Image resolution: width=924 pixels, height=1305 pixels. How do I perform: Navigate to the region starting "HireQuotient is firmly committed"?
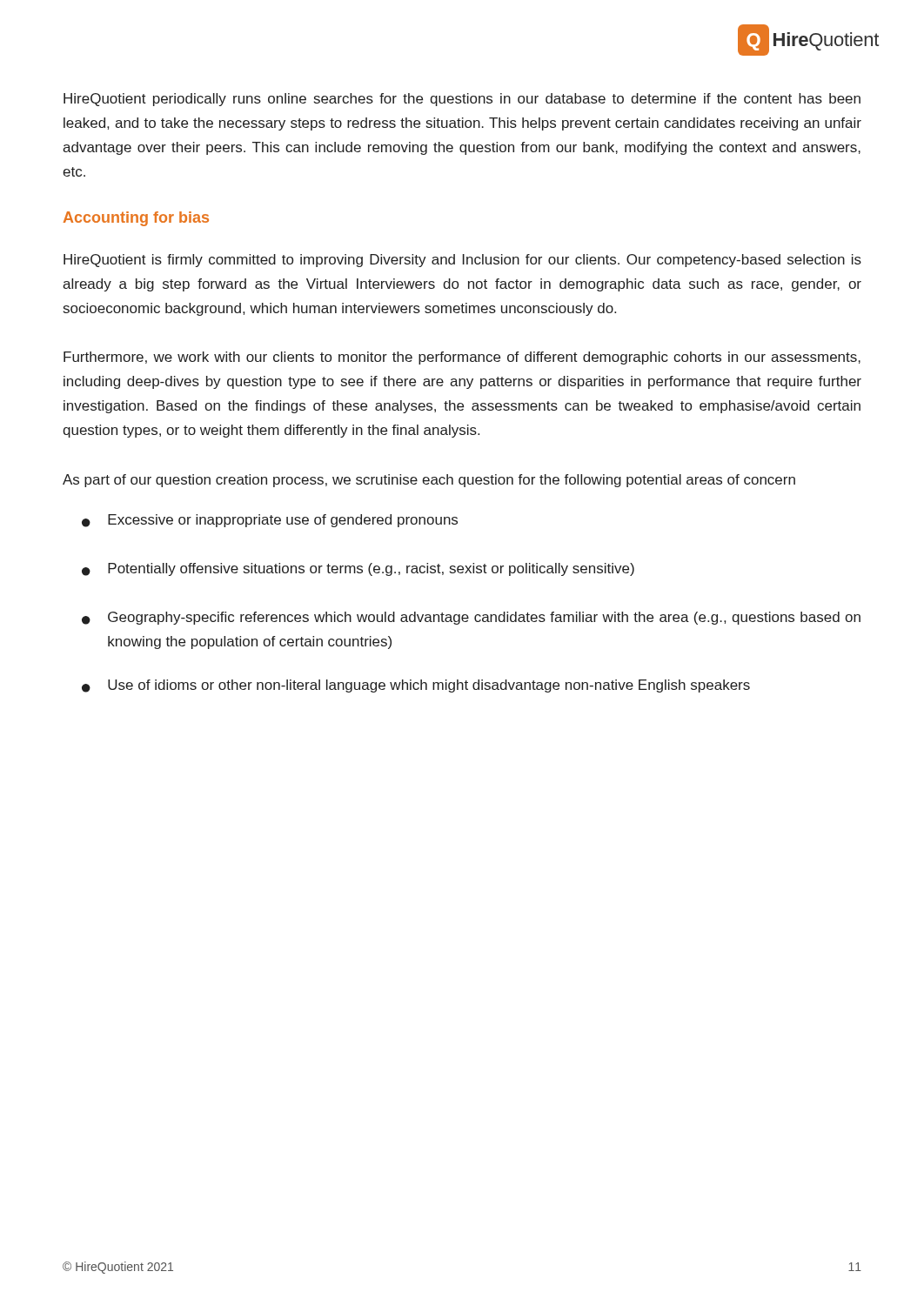click(x=462, y=284)
